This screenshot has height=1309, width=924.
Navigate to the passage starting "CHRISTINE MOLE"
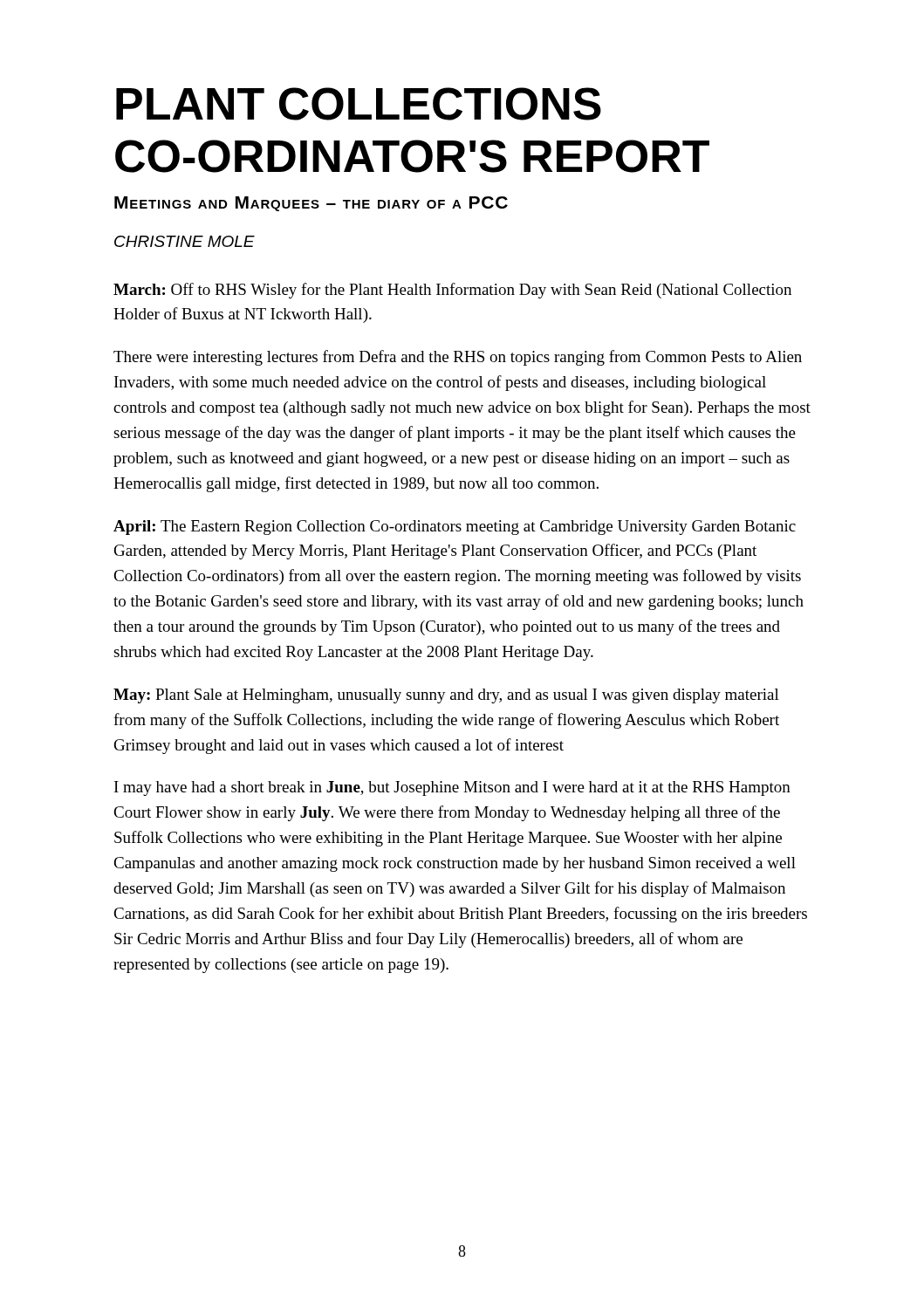click(184, 241)
